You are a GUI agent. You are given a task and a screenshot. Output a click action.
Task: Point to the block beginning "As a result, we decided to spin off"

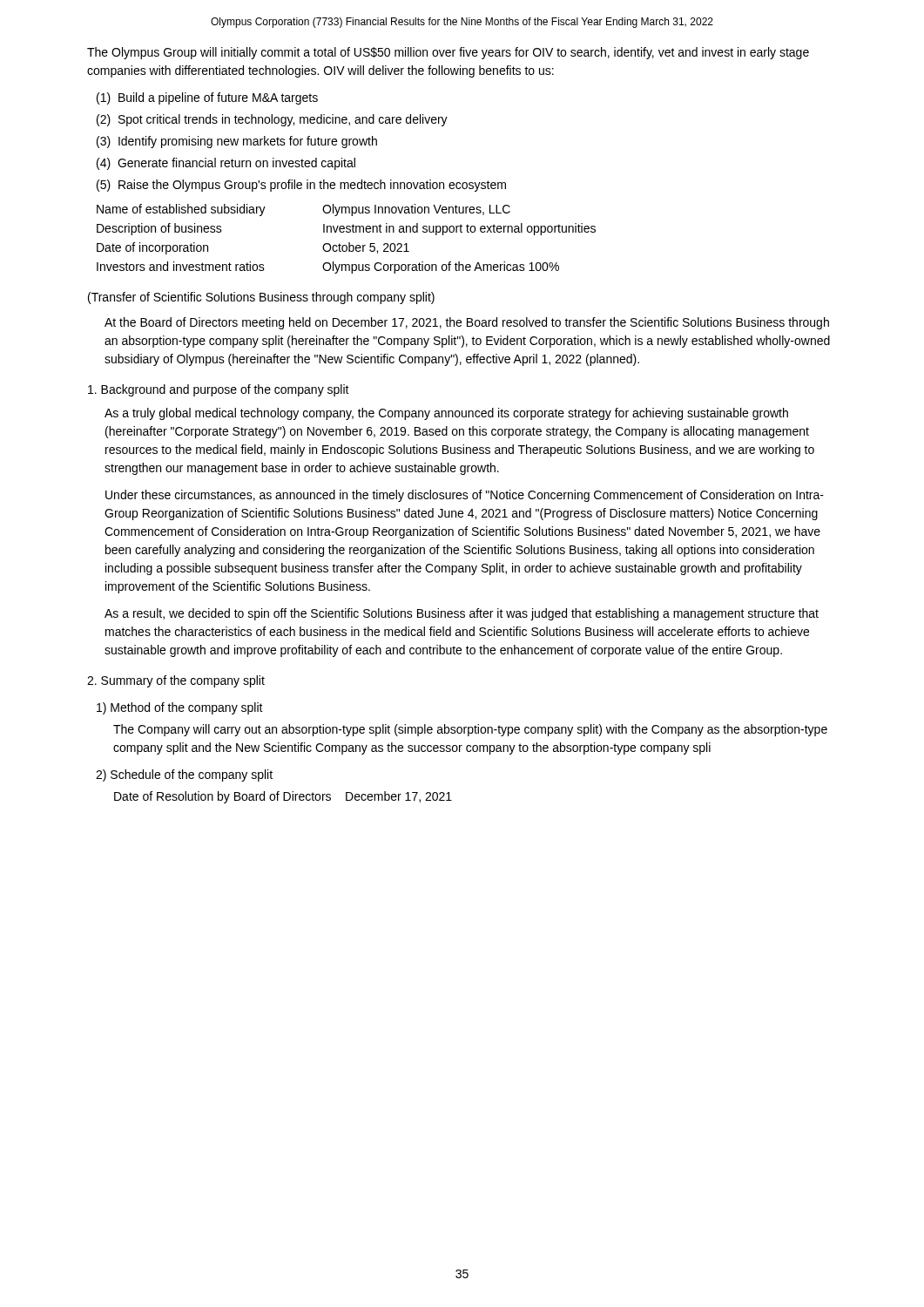tap(462, 632)
